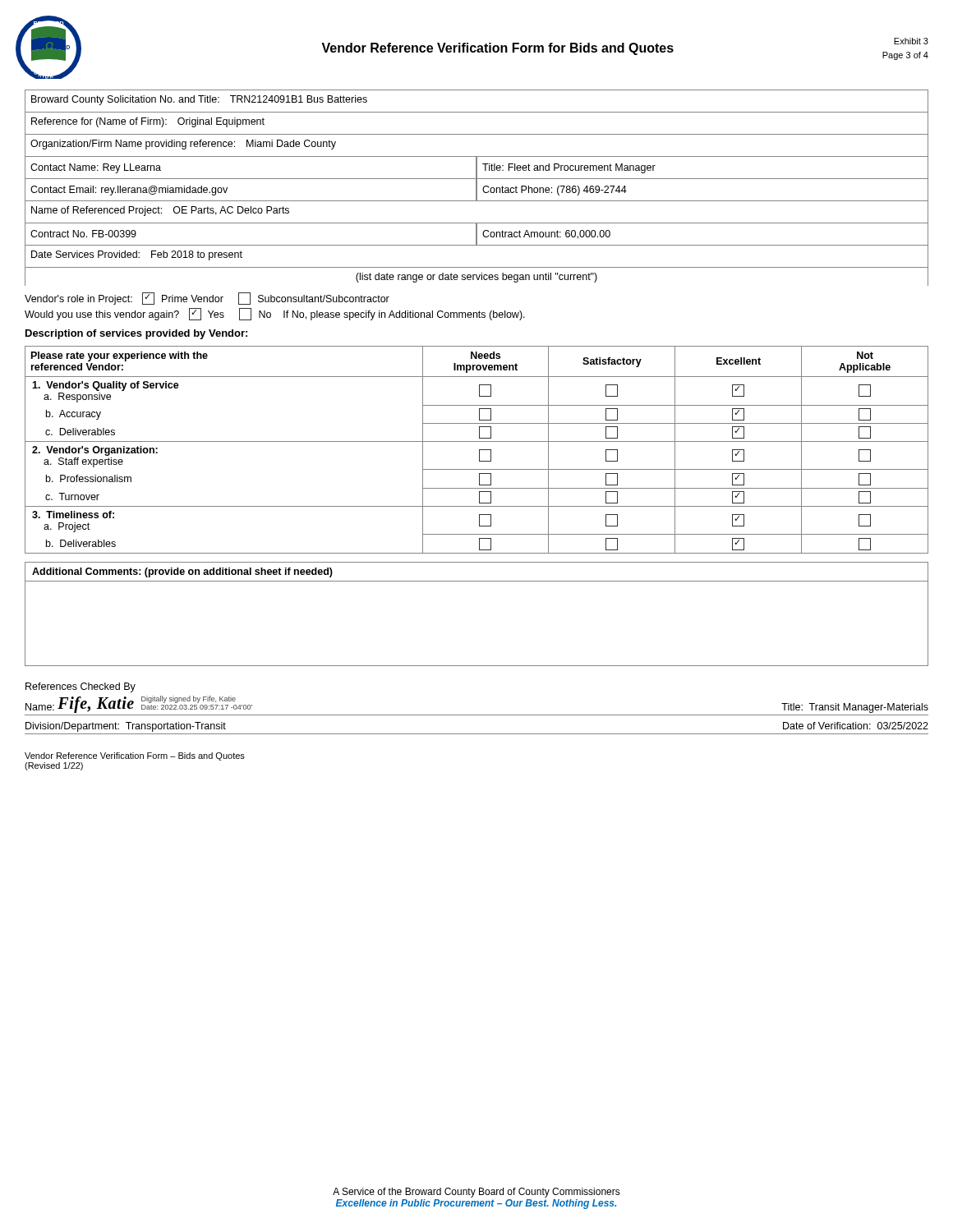Find the text block with the text "Contact Name: Rey LLearna Title:"
Screen dimensions: 1232x953
coord(476,168)
